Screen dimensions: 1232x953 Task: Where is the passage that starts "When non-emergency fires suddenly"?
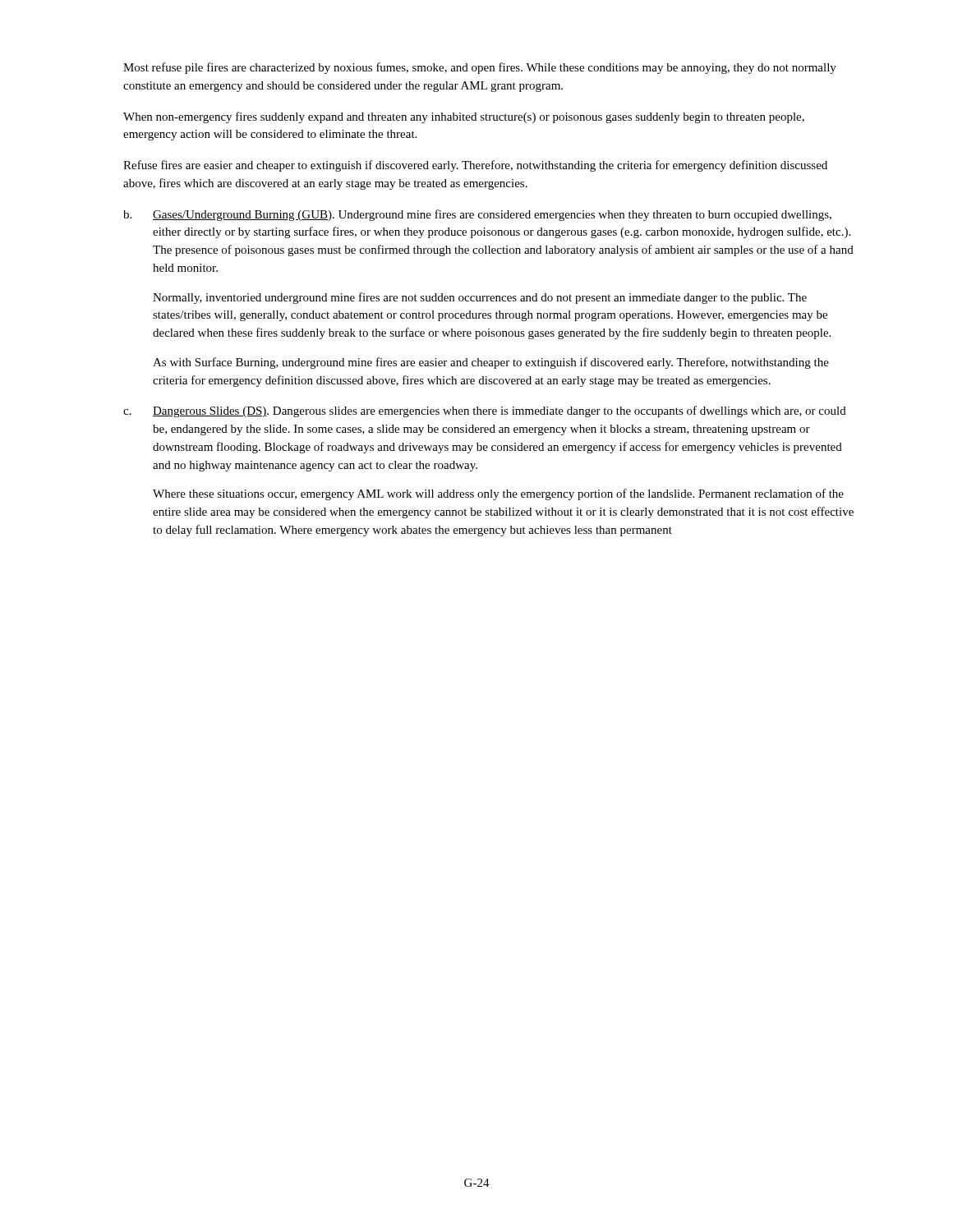point(464,125)
